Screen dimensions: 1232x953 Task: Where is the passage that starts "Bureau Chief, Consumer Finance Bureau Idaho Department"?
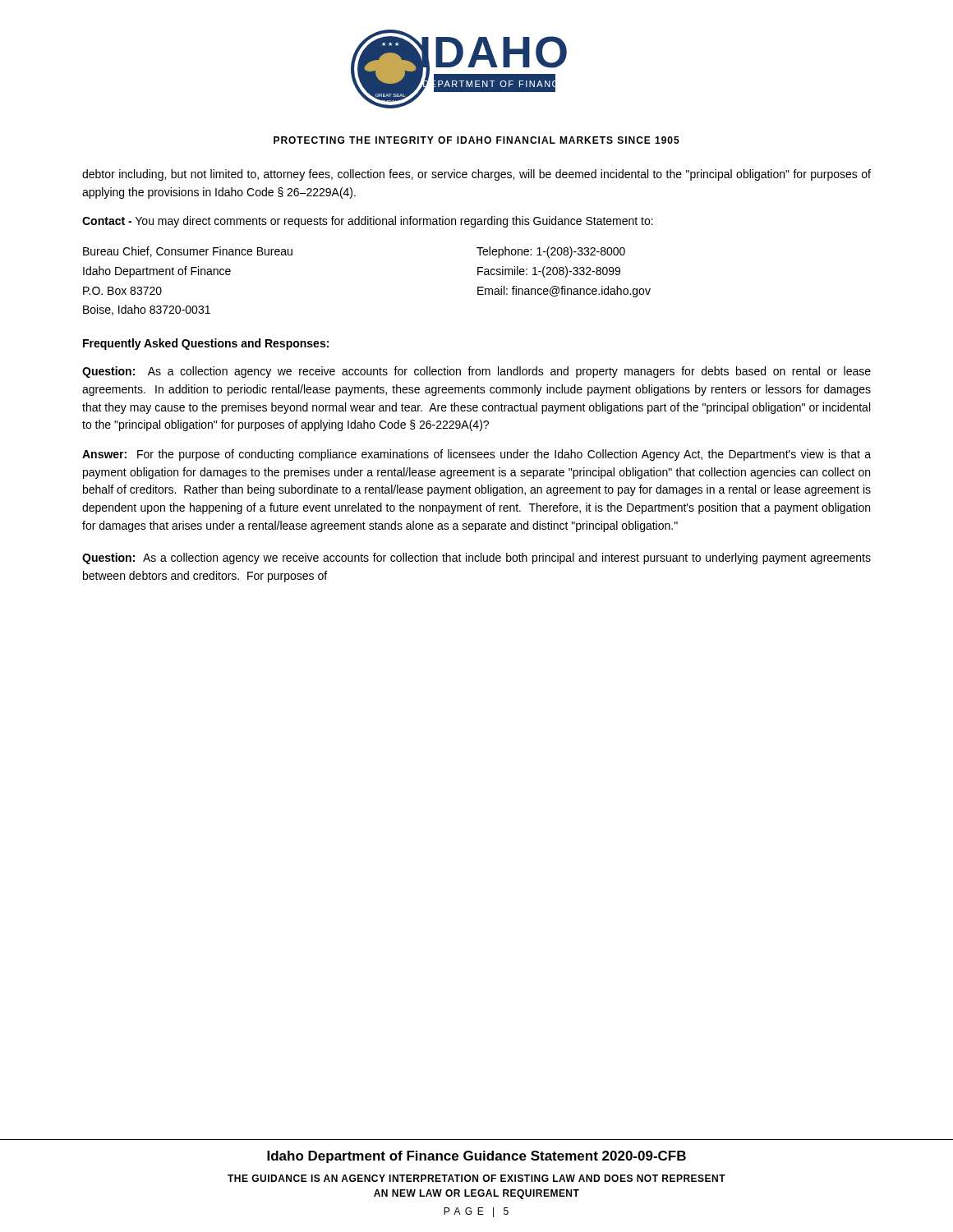click(476, 281)
